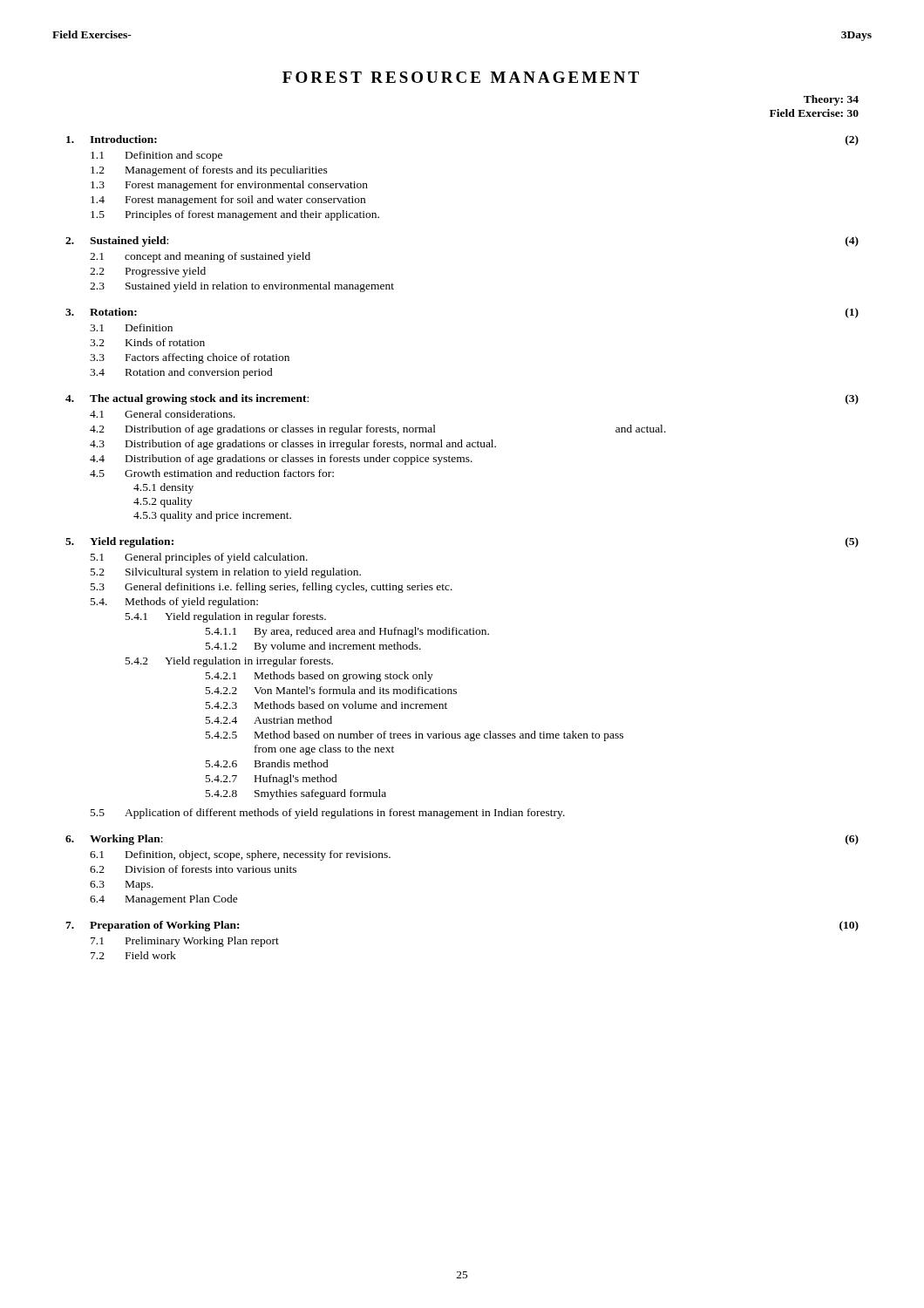Find the text block starting "4.2Distribution of age gradations"

[474, 429]
